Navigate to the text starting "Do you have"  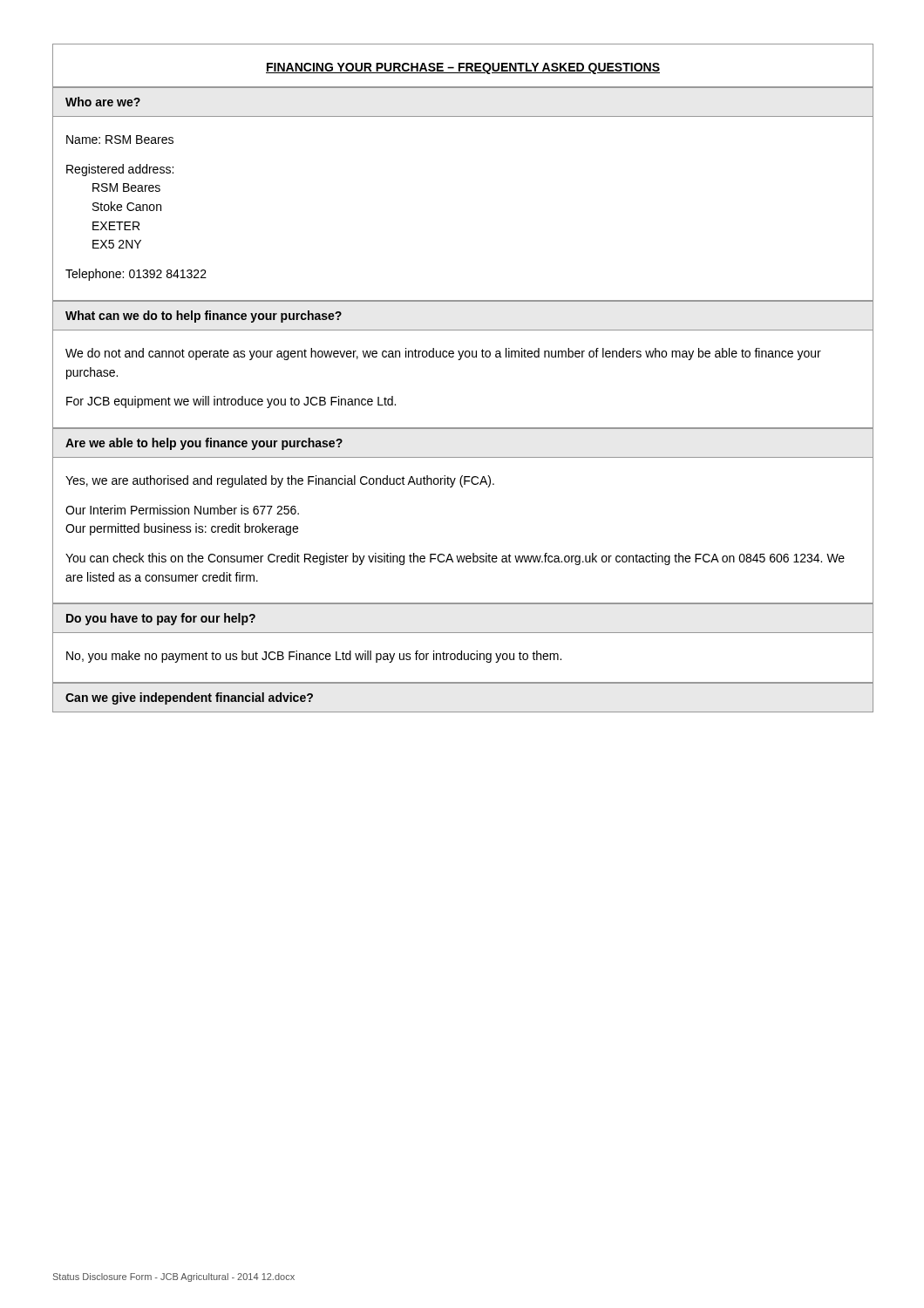[x=161, y=618]
